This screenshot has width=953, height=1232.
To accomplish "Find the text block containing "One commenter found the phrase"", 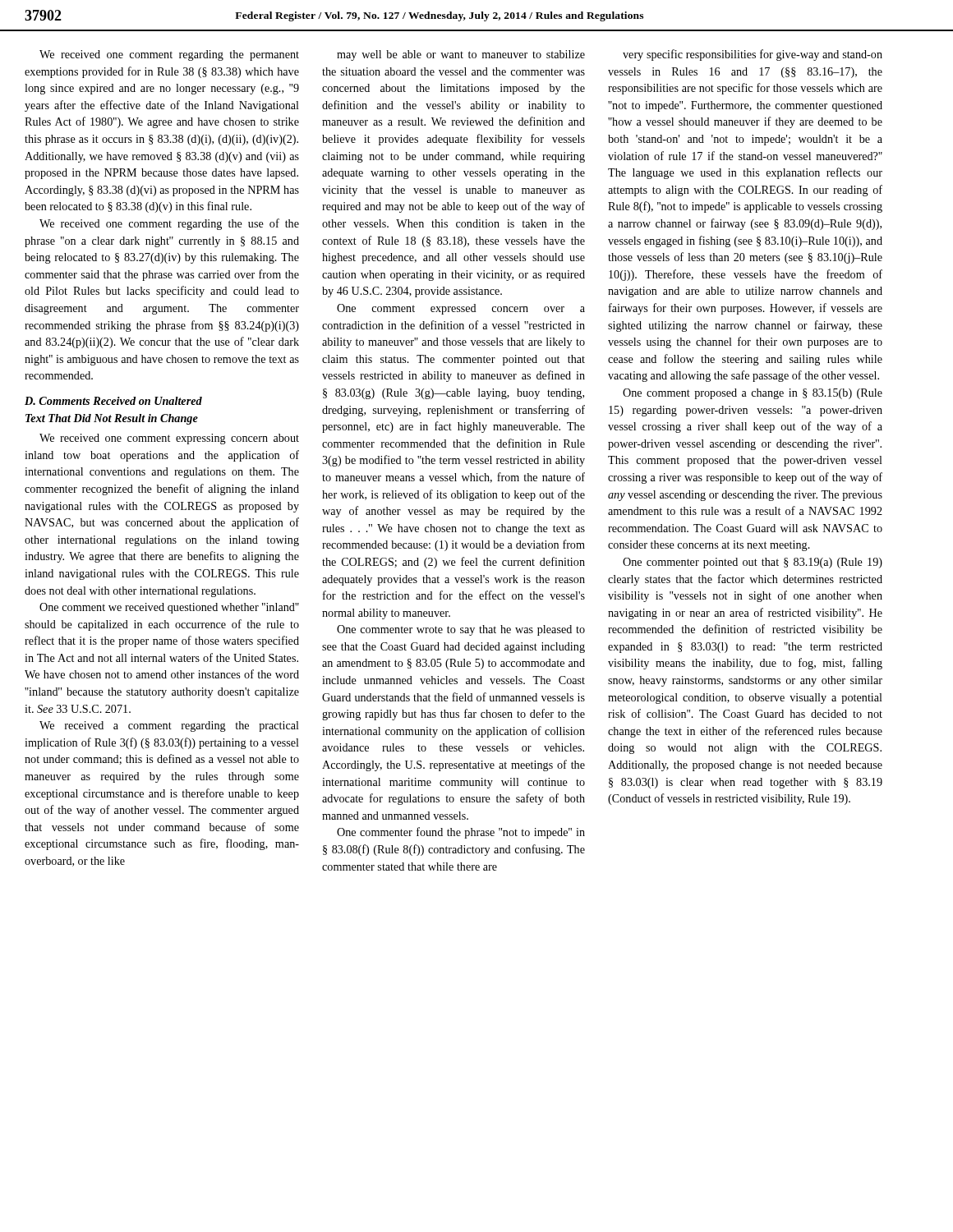I will [x=453, y=849].
